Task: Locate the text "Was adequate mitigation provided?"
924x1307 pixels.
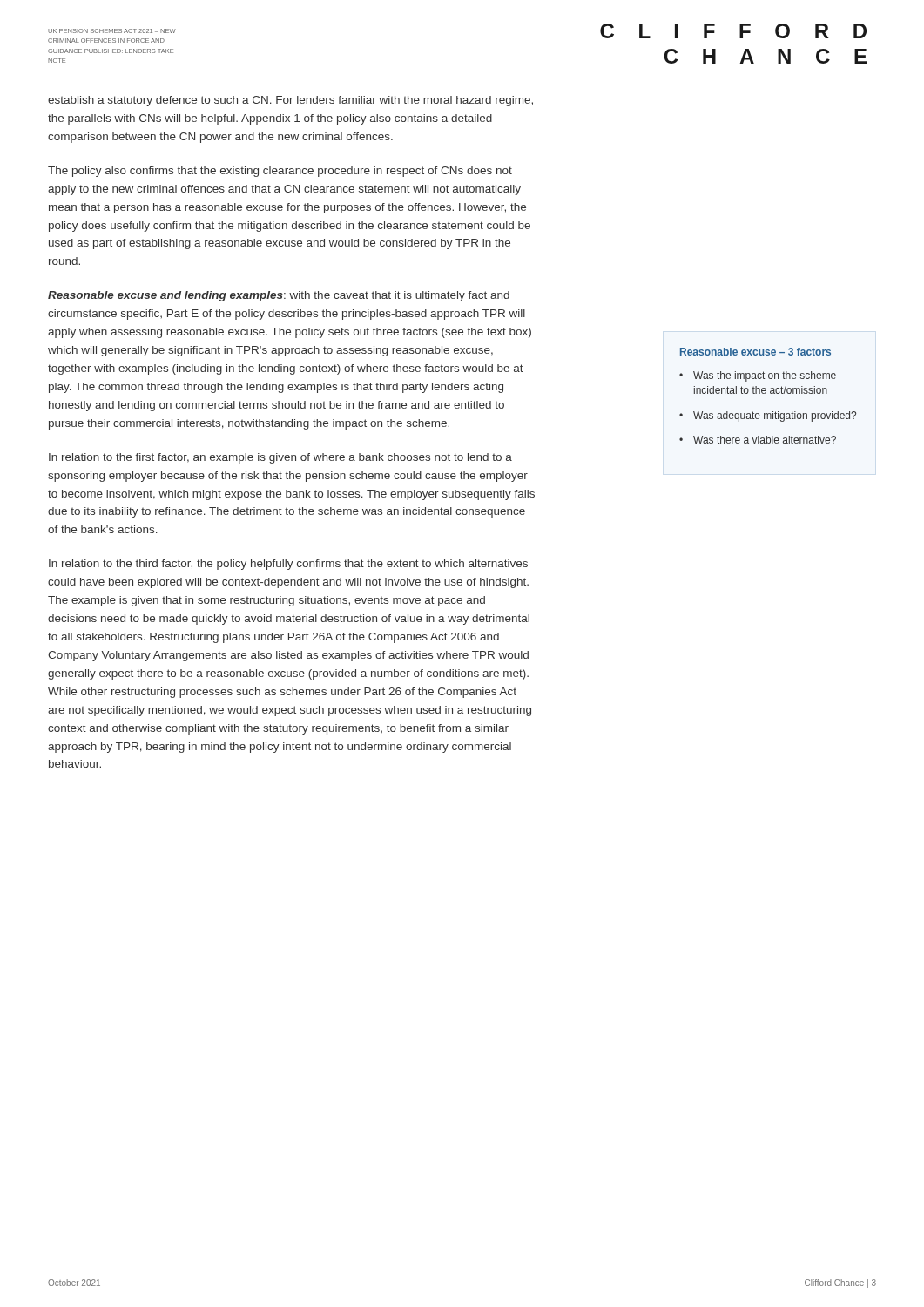Action: (775, 415)
